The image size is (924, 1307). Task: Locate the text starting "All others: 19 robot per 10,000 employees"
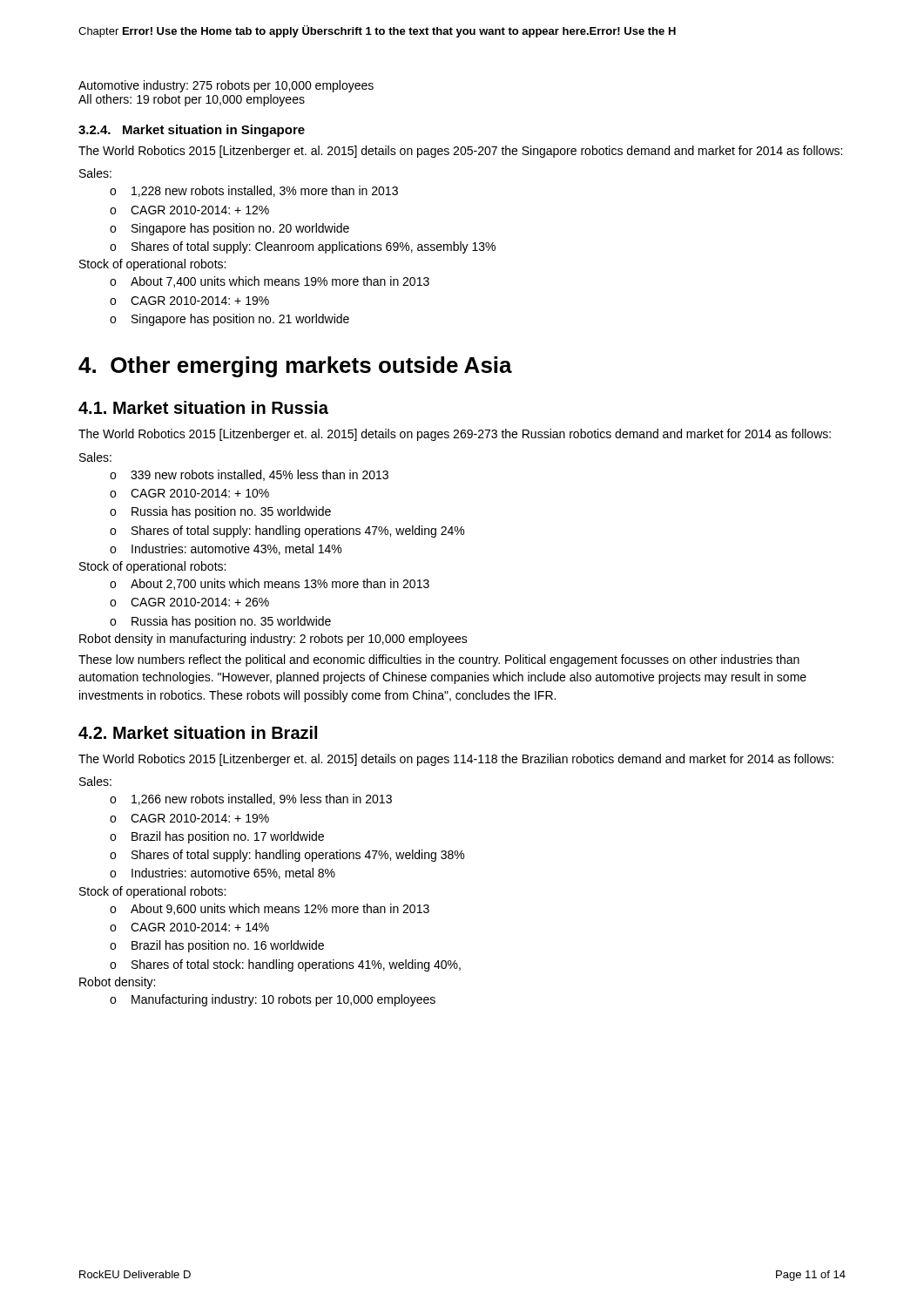pyautogui.click(x=192, y=100)
